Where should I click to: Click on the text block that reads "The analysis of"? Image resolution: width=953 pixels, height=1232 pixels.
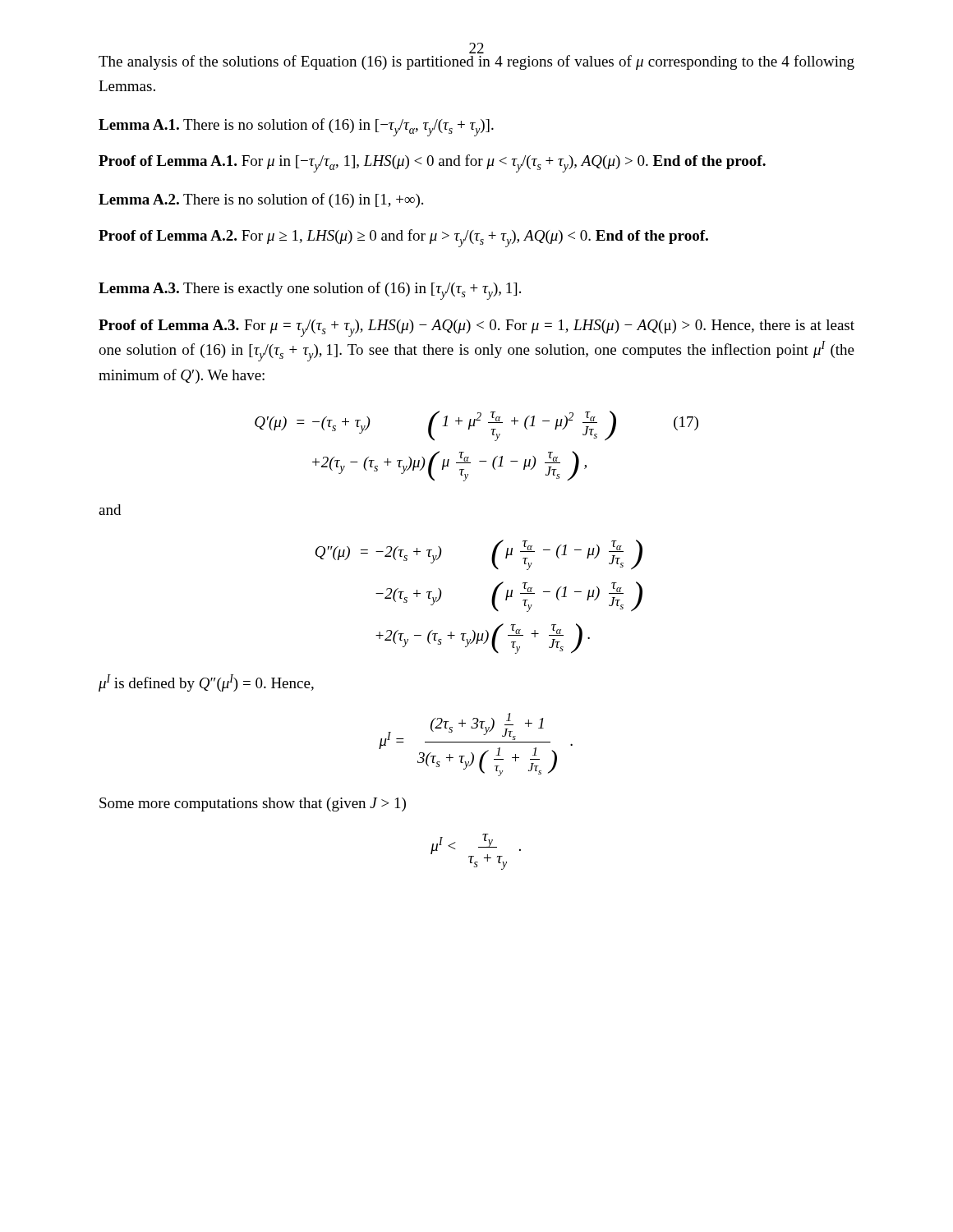(x=476, y=74)
